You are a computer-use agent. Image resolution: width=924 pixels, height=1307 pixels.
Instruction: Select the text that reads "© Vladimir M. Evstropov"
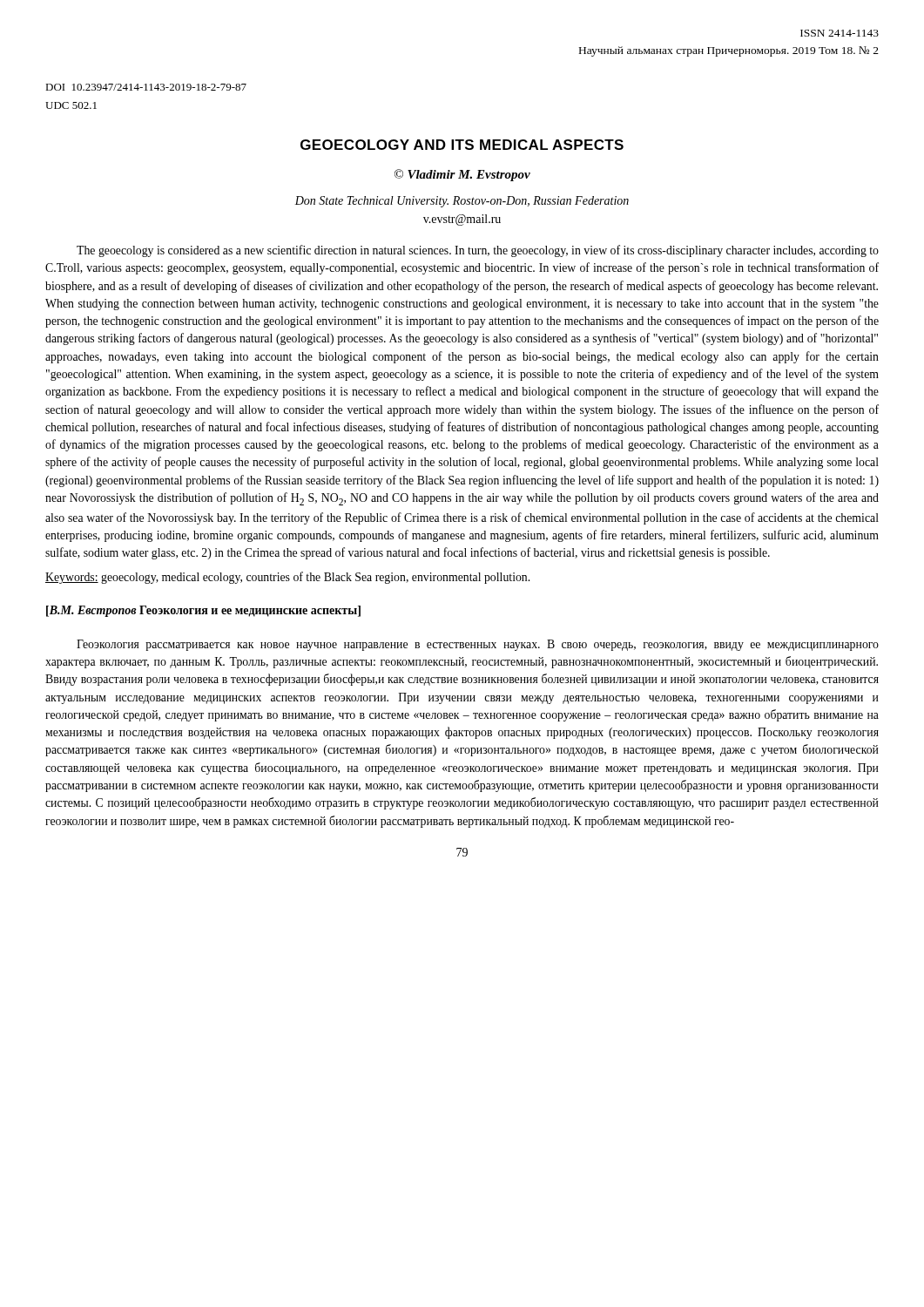(462, 174)
